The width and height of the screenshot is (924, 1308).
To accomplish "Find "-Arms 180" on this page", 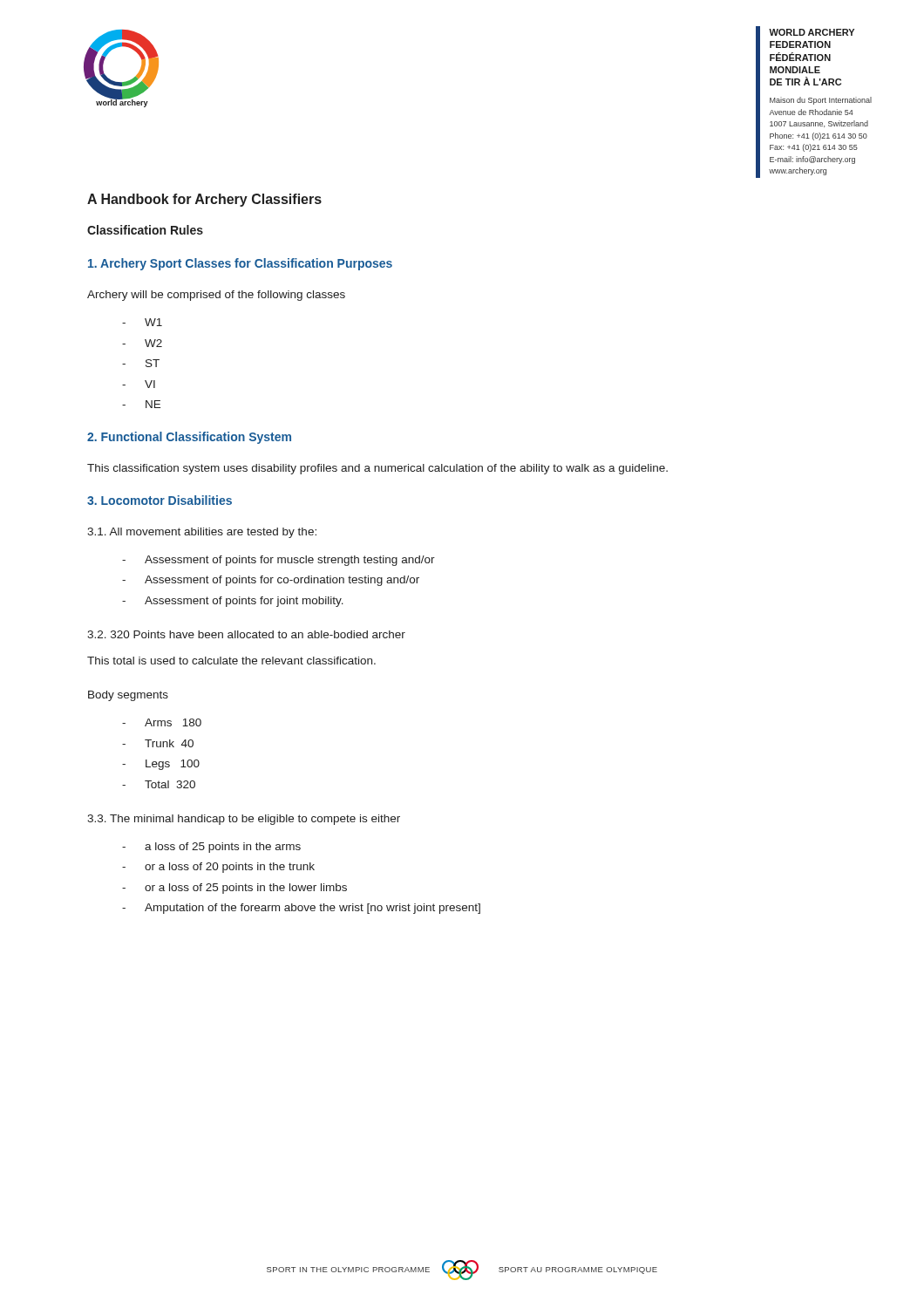I will 162,723.
